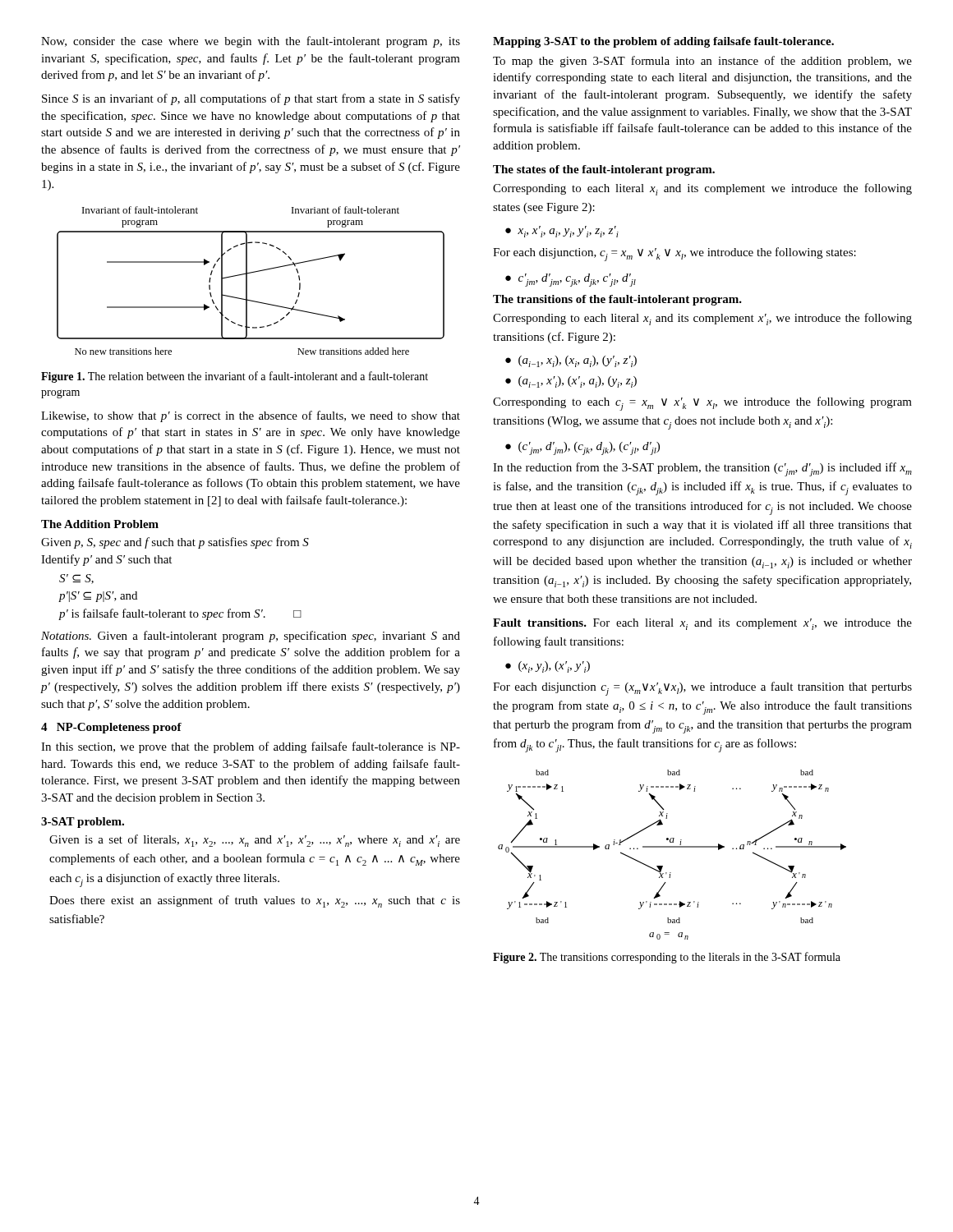The image size is (953, 1232).
Task: Point to the block beginning "● (c′jm, d′jm), (cjk,"
Action: click(582, 447)
